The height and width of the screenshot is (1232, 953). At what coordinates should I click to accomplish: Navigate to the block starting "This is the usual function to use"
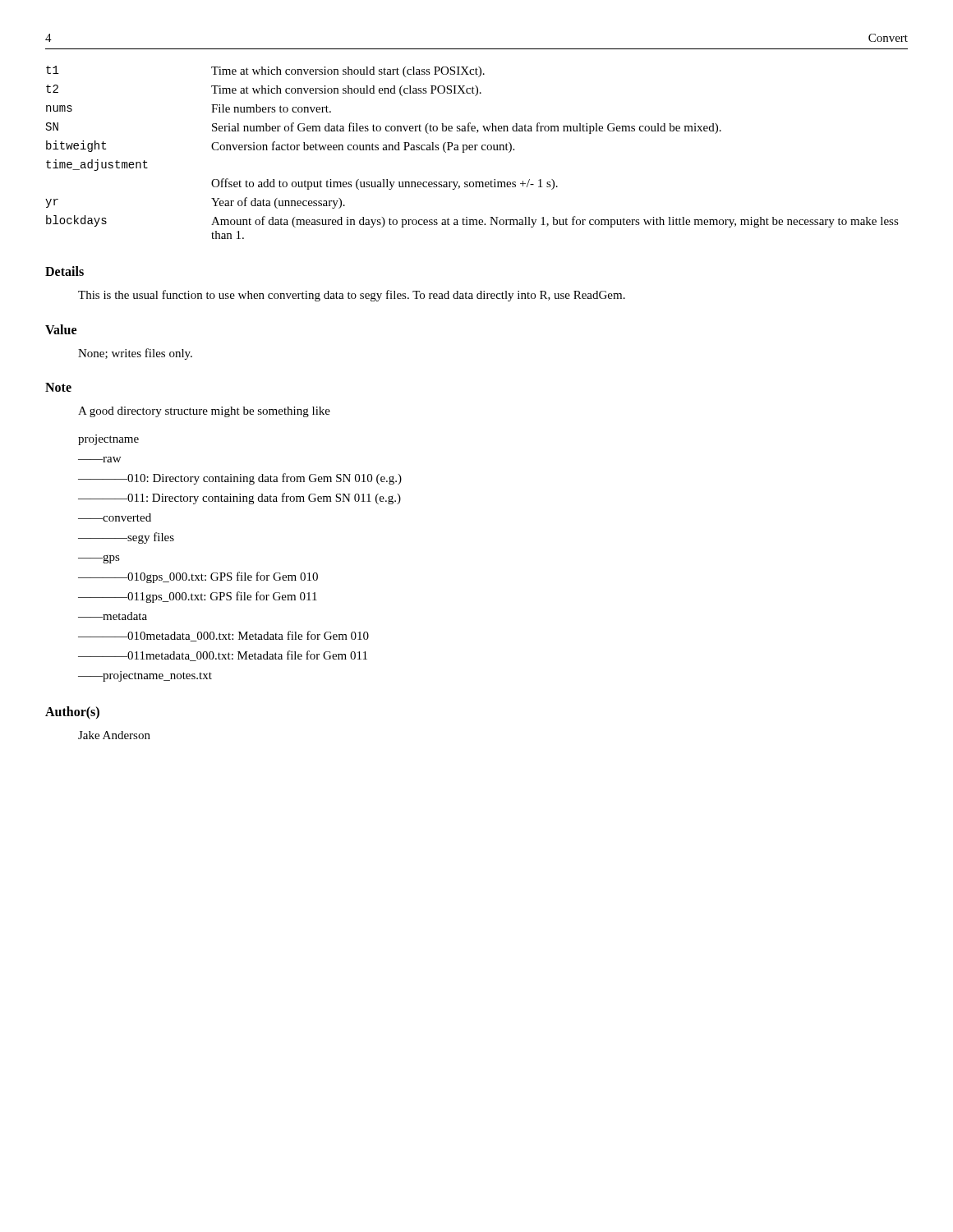pos(352,295)
